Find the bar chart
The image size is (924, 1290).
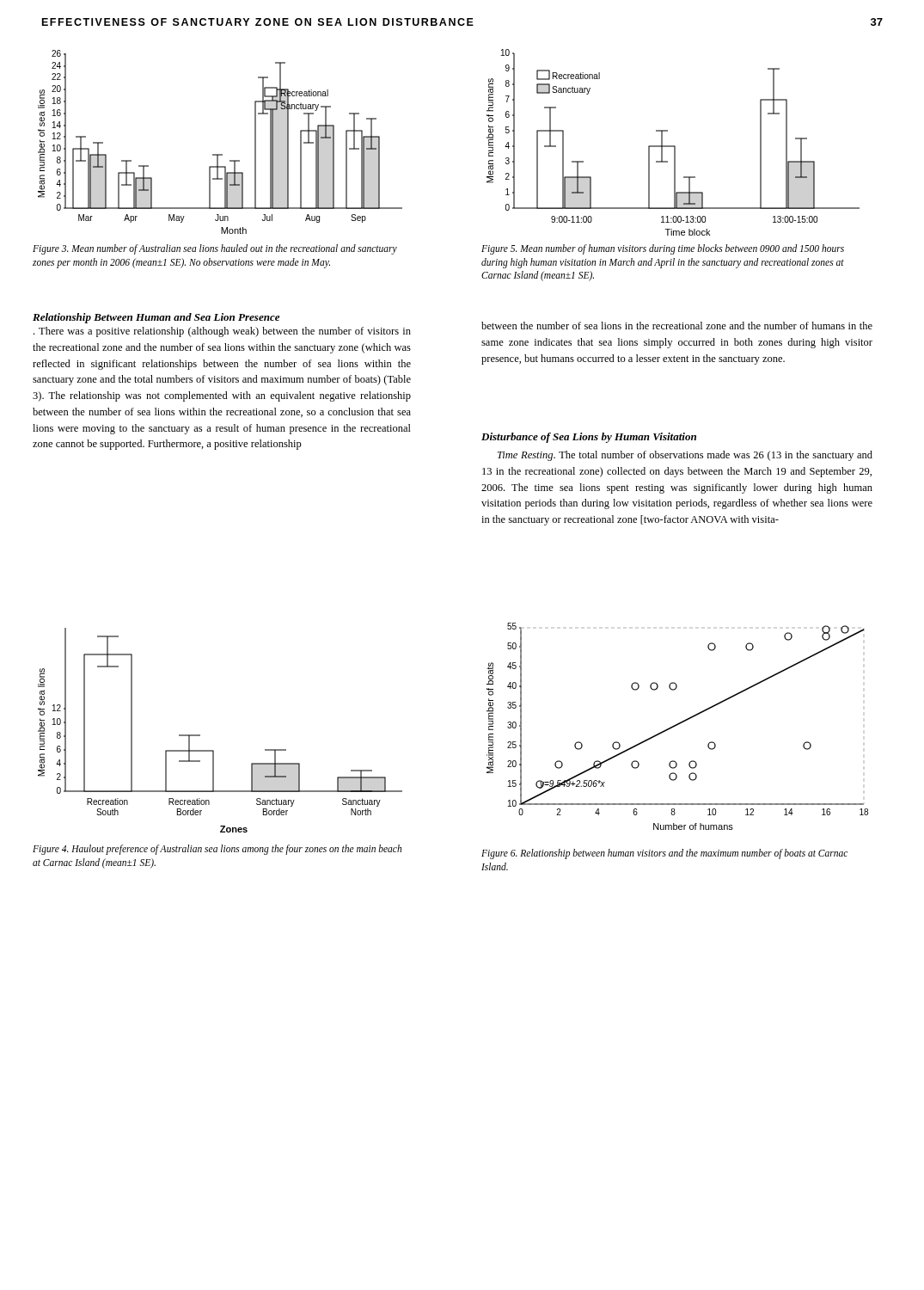click(x=226, y=731)
